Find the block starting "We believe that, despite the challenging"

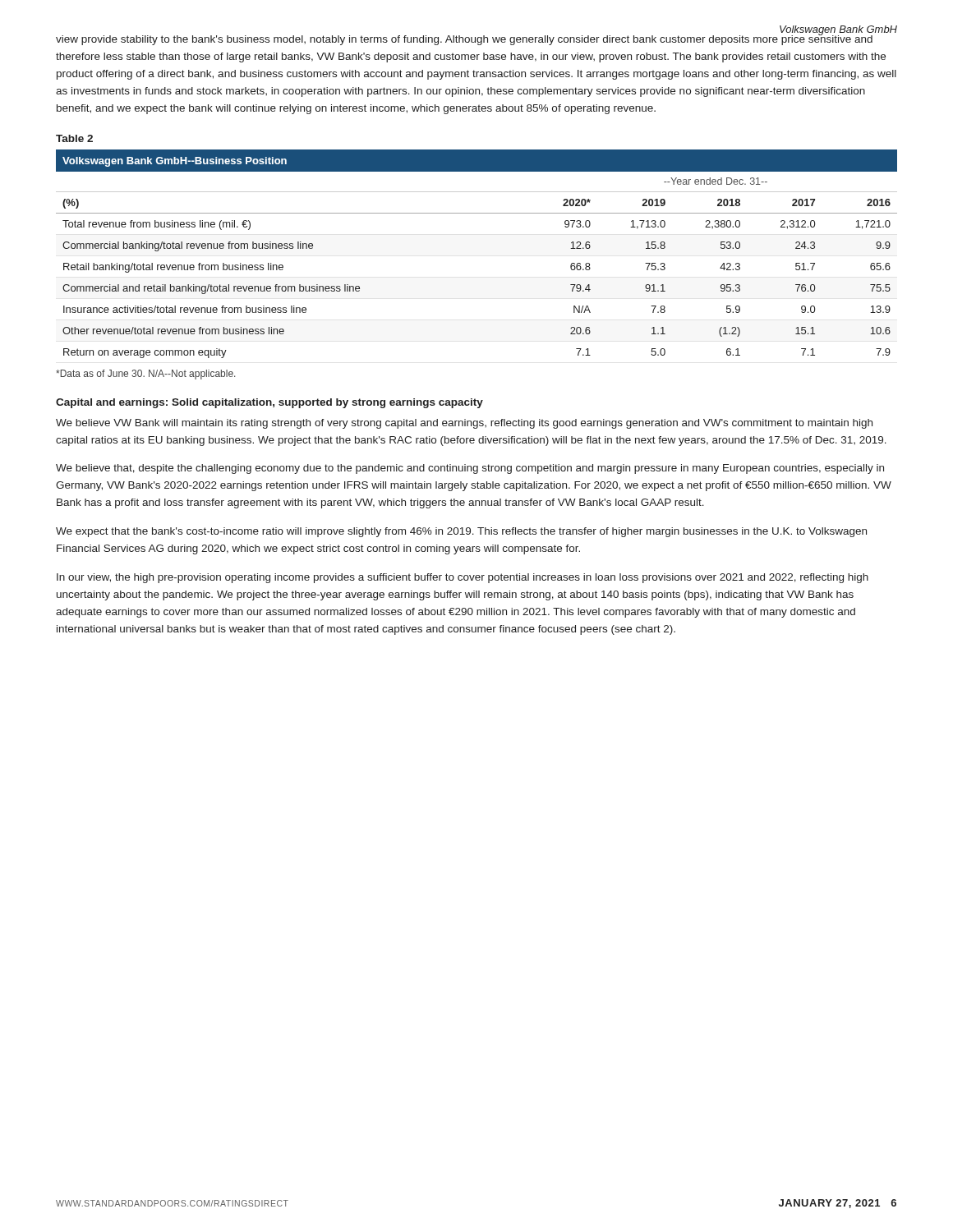point(474,485)
